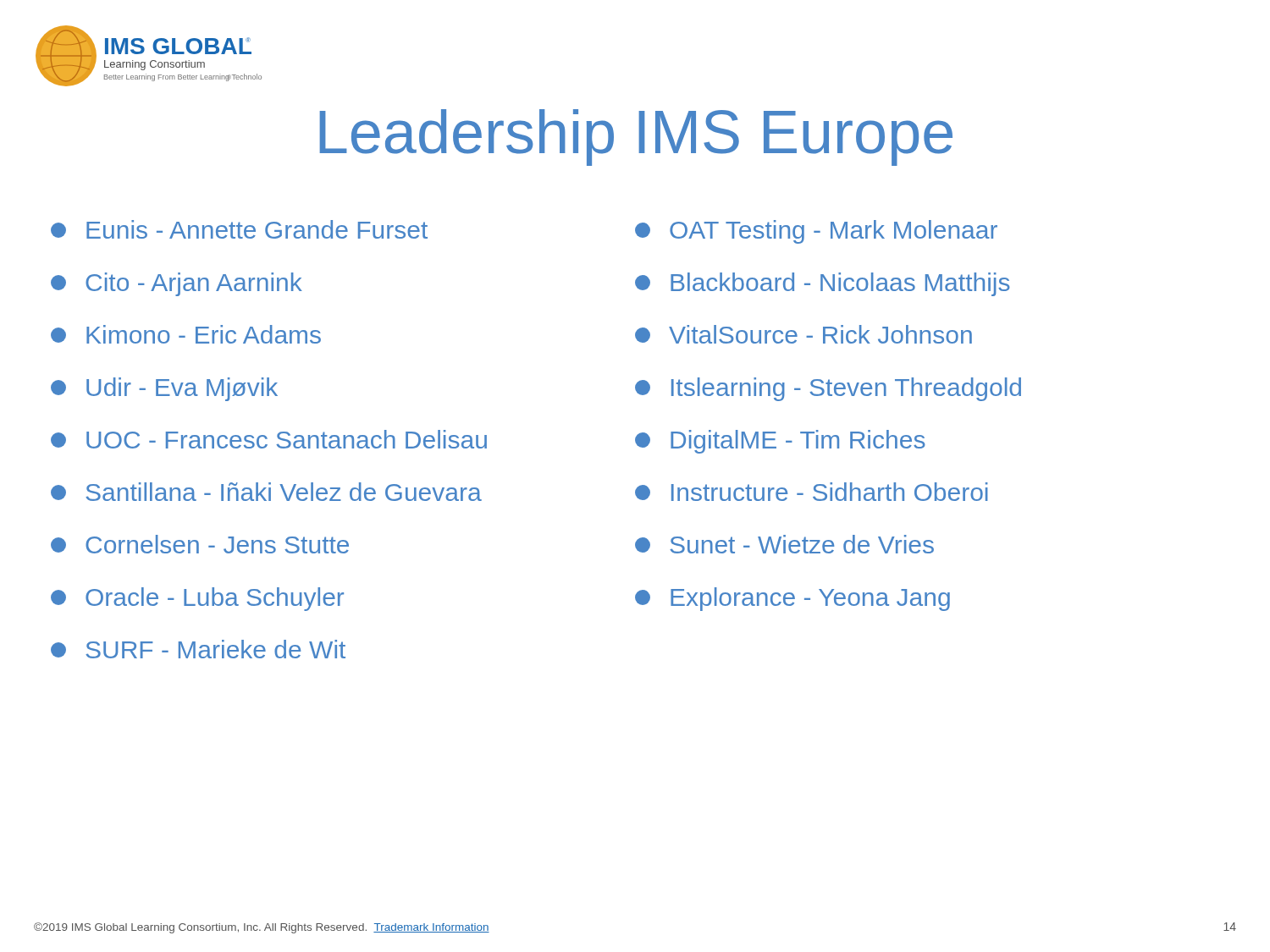Point to "Oracle - Luba Schuyler"
The width and height of the screenshot is (1270, 952).
pyautogui.click(x=198, y=597)
